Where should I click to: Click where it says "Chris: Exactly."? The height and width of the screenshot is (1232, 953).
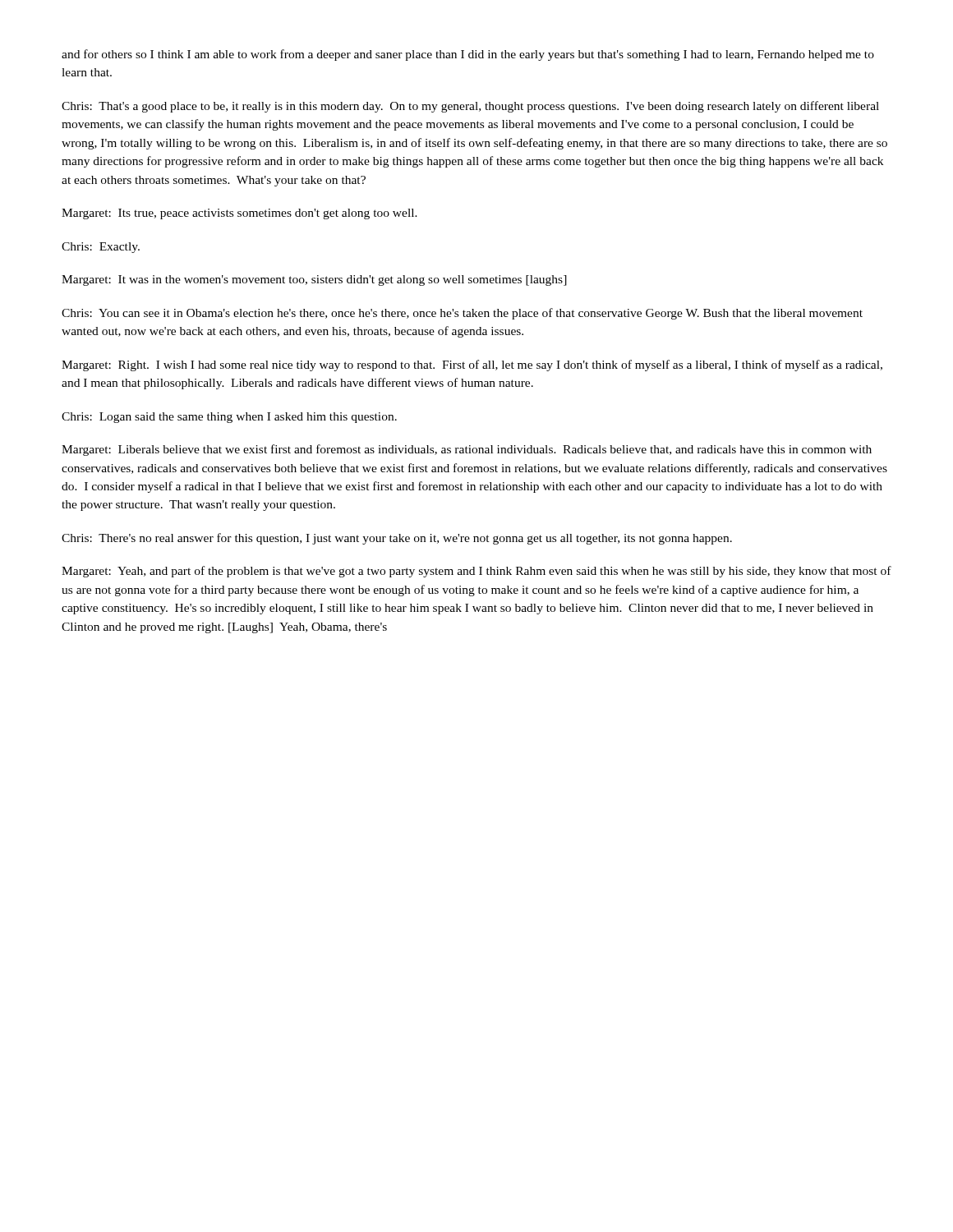[x=101, y=246]
